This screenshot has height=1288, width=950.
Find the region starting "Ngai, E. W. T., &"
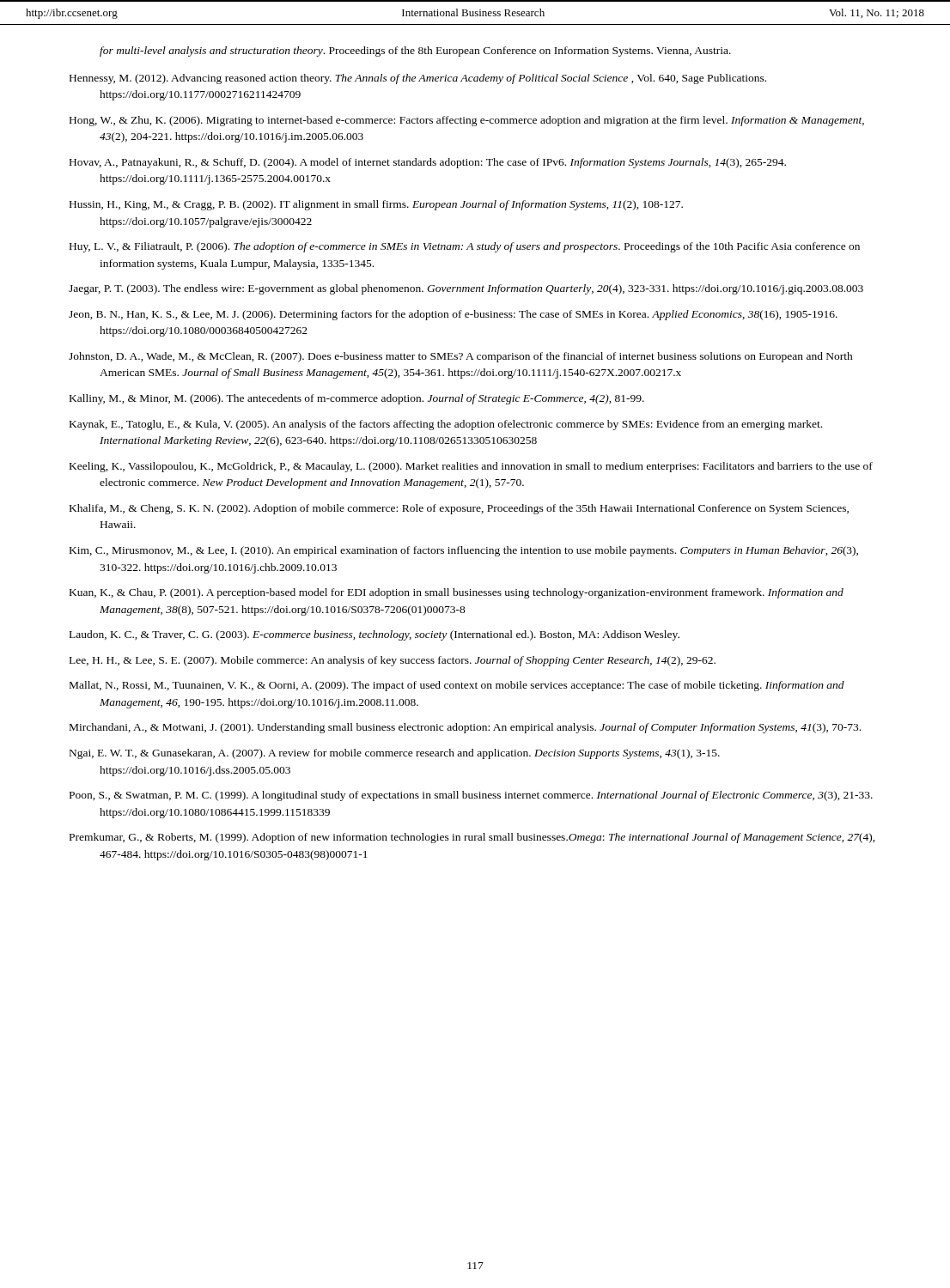(x=394, y=761)
